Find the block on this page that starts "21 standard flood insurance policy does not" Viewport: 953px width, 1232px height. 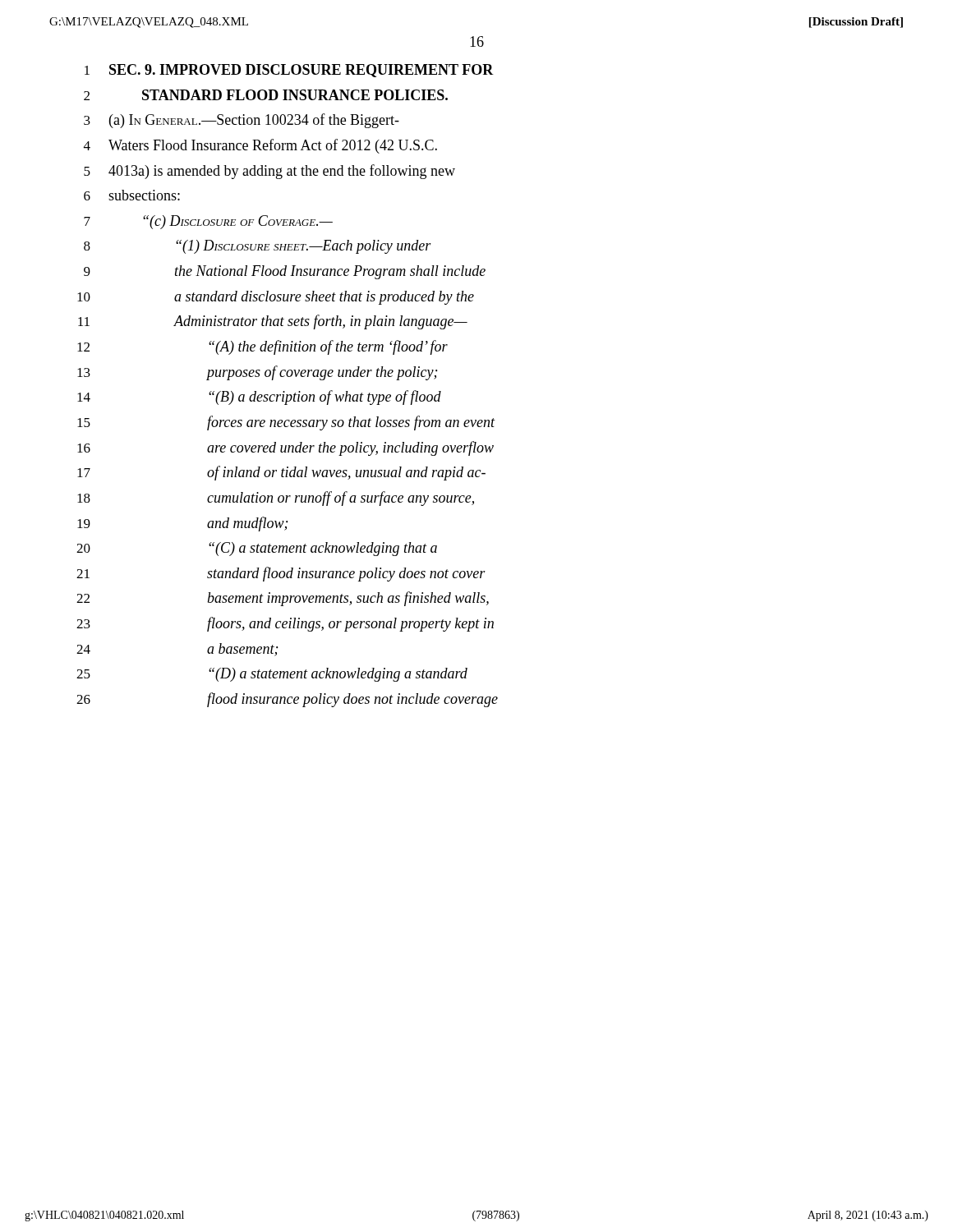point(476,573)
